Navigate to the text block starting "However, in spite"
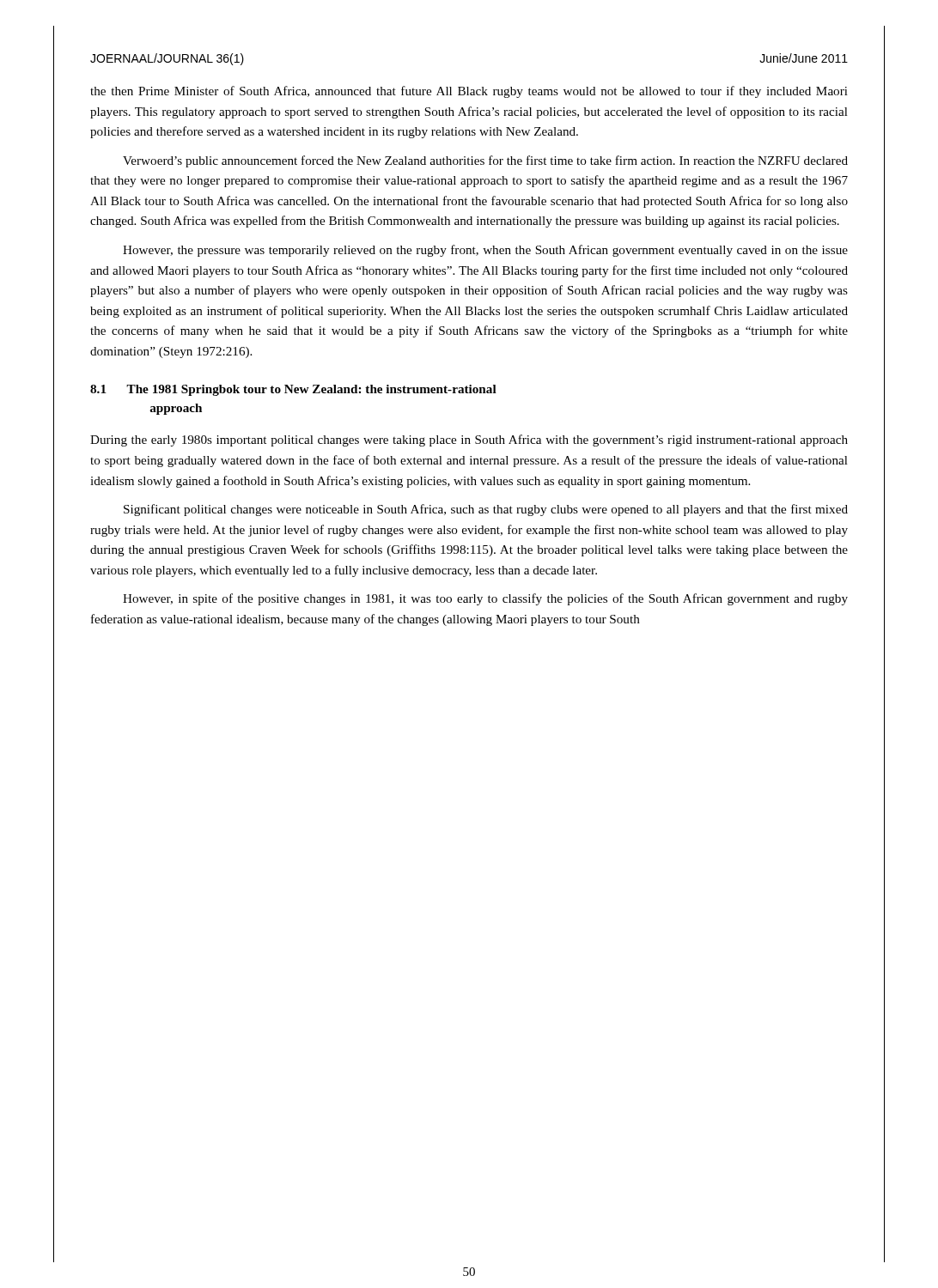 [x=469, y=609]
